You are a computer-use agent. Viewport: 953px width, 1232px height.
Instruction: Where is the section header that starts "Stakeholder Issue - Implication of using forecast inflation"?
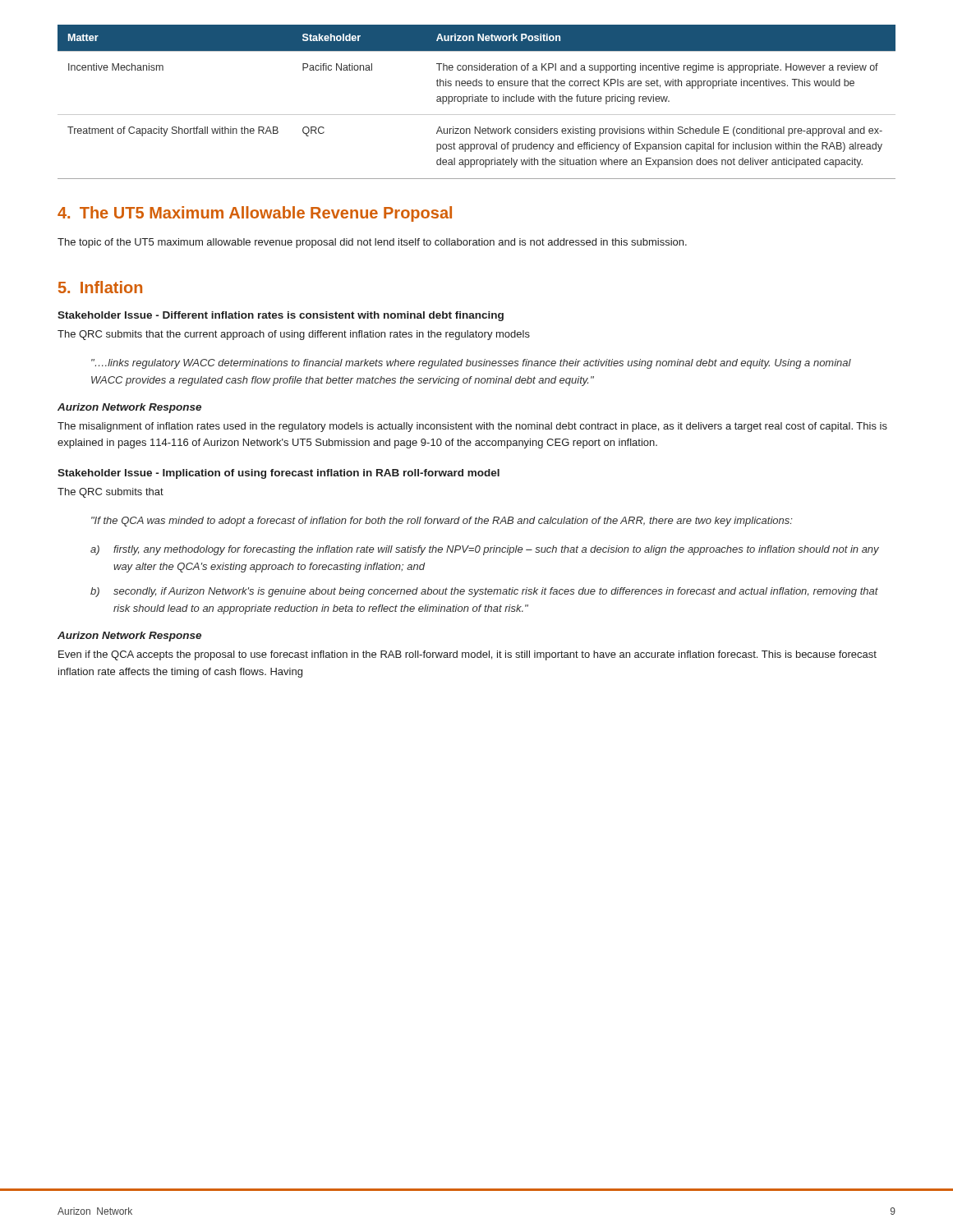(279, 473)
